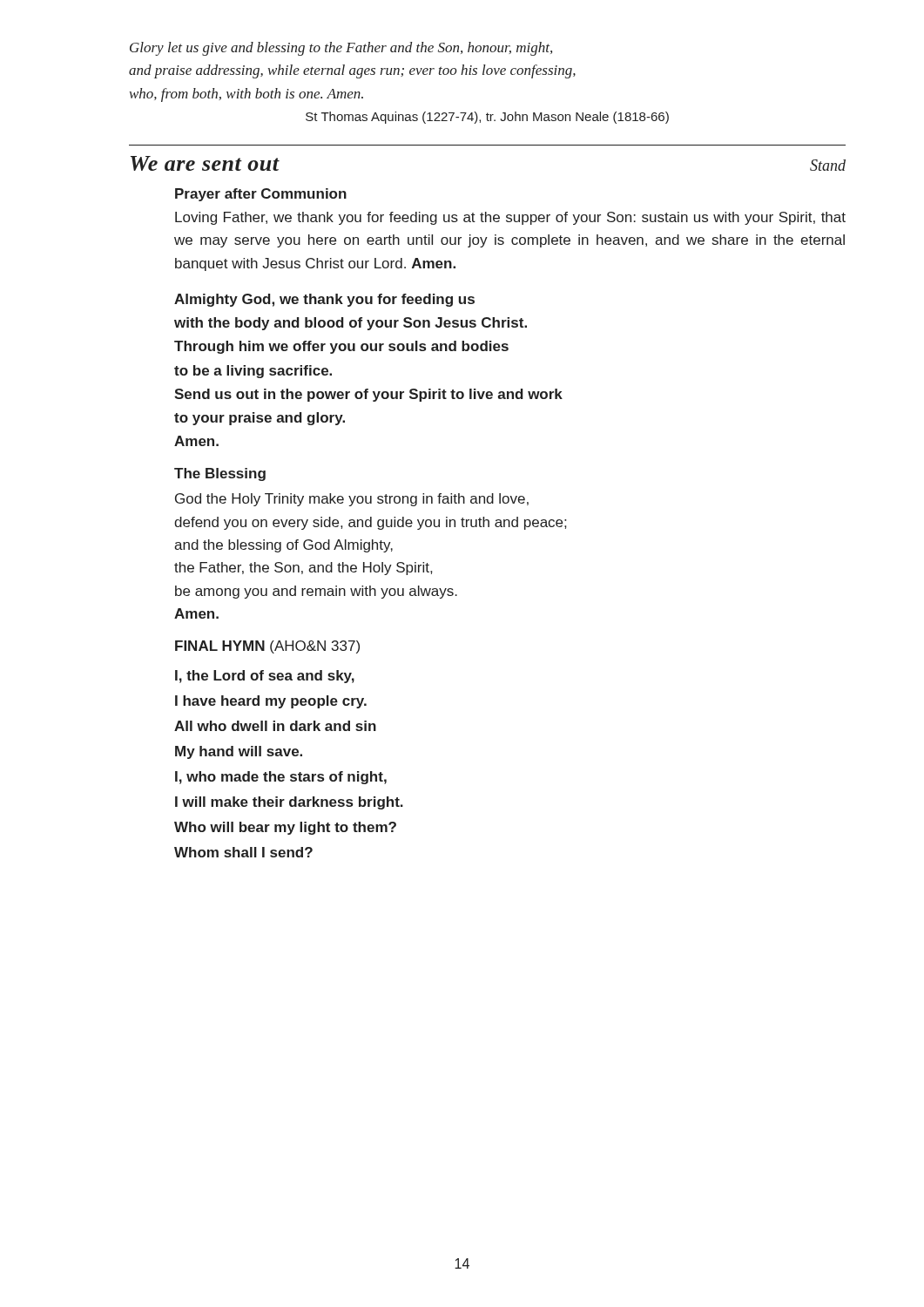
Task: Where does it say "We are sent out Stand"?
Action: pos(206,163)
